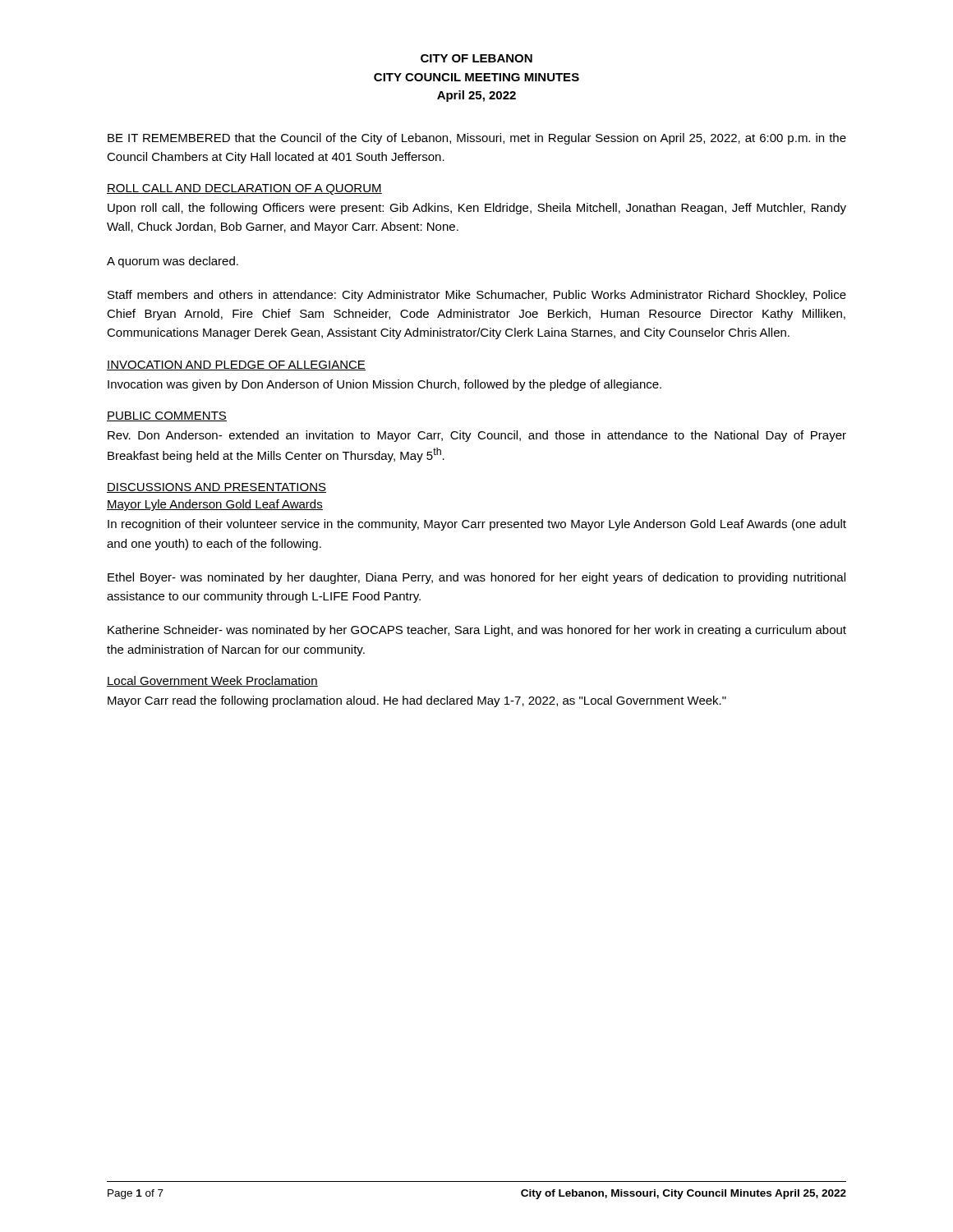Navigate to the passage starting "ROLL CALL AND DECLARATION"
This screenshot has height=1232, width=953.
[244, 188]
